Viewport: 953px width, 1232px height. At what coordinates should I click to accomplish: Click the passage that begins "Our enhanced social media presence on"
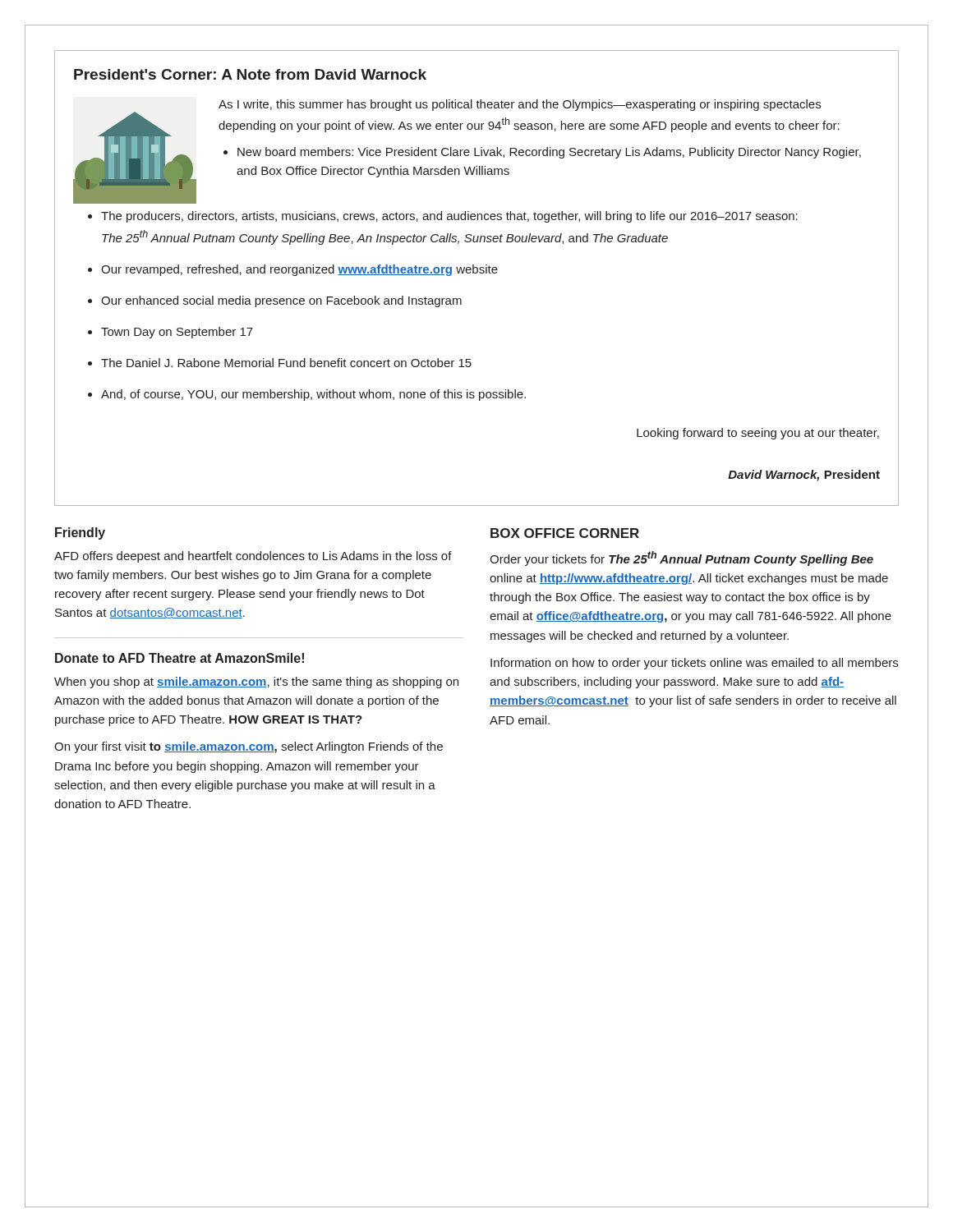coord(282,300)
